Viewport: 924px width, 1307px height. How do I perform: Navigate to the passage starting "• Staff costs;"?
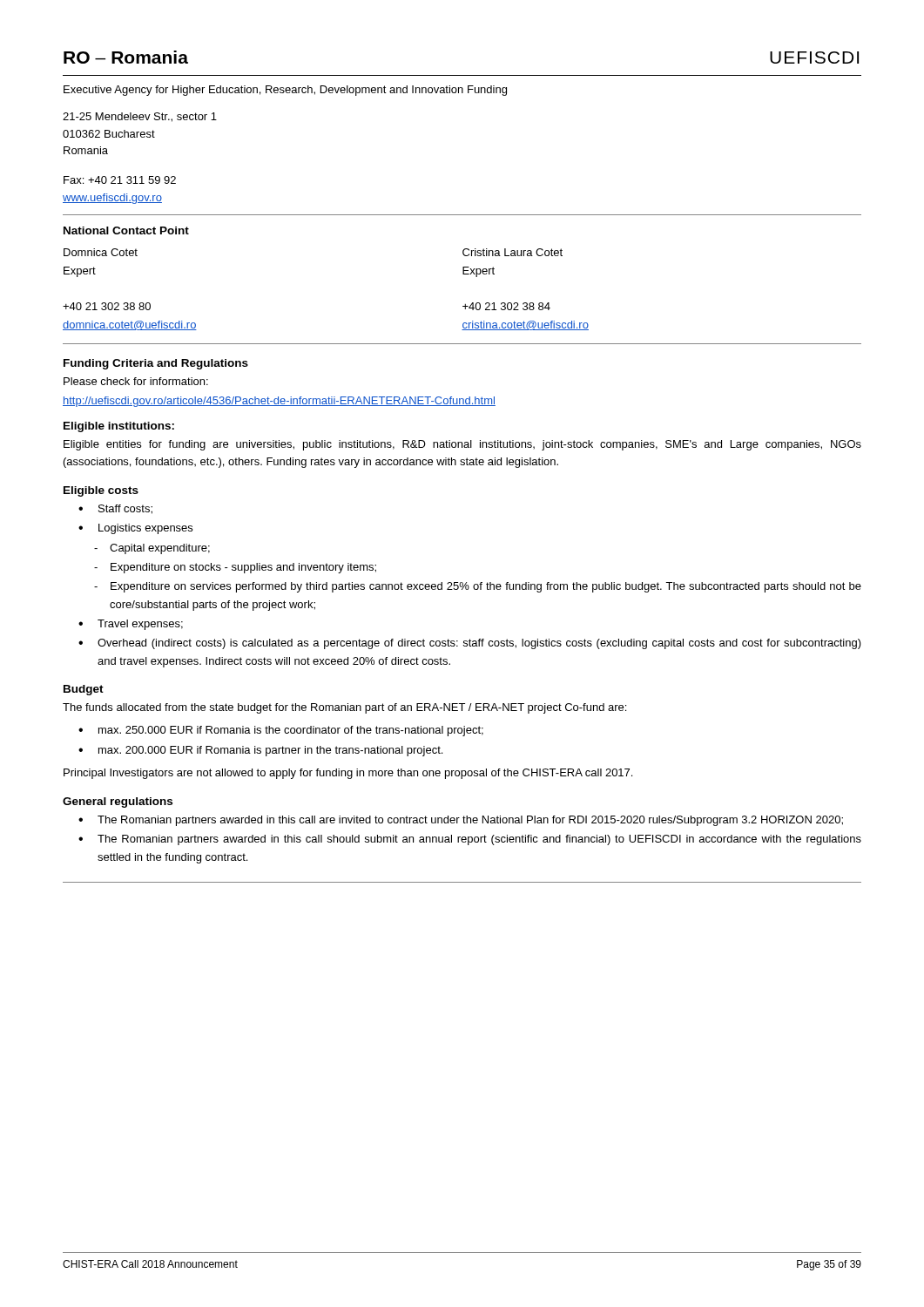click(115, 509)
